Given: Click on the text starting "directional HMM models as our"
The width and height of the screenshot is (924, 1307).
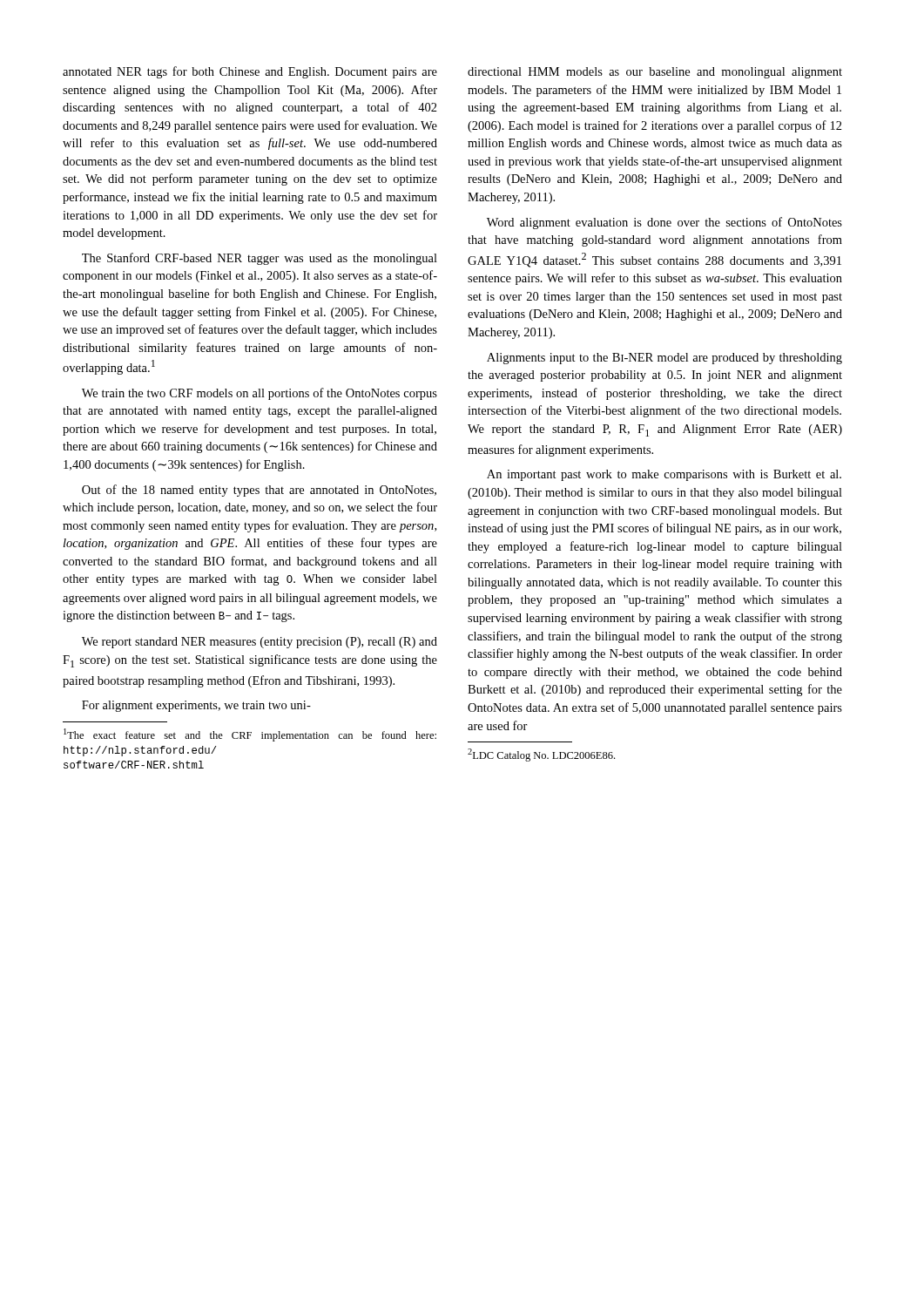Looking at the screenshot, I should tap(655, 134).
